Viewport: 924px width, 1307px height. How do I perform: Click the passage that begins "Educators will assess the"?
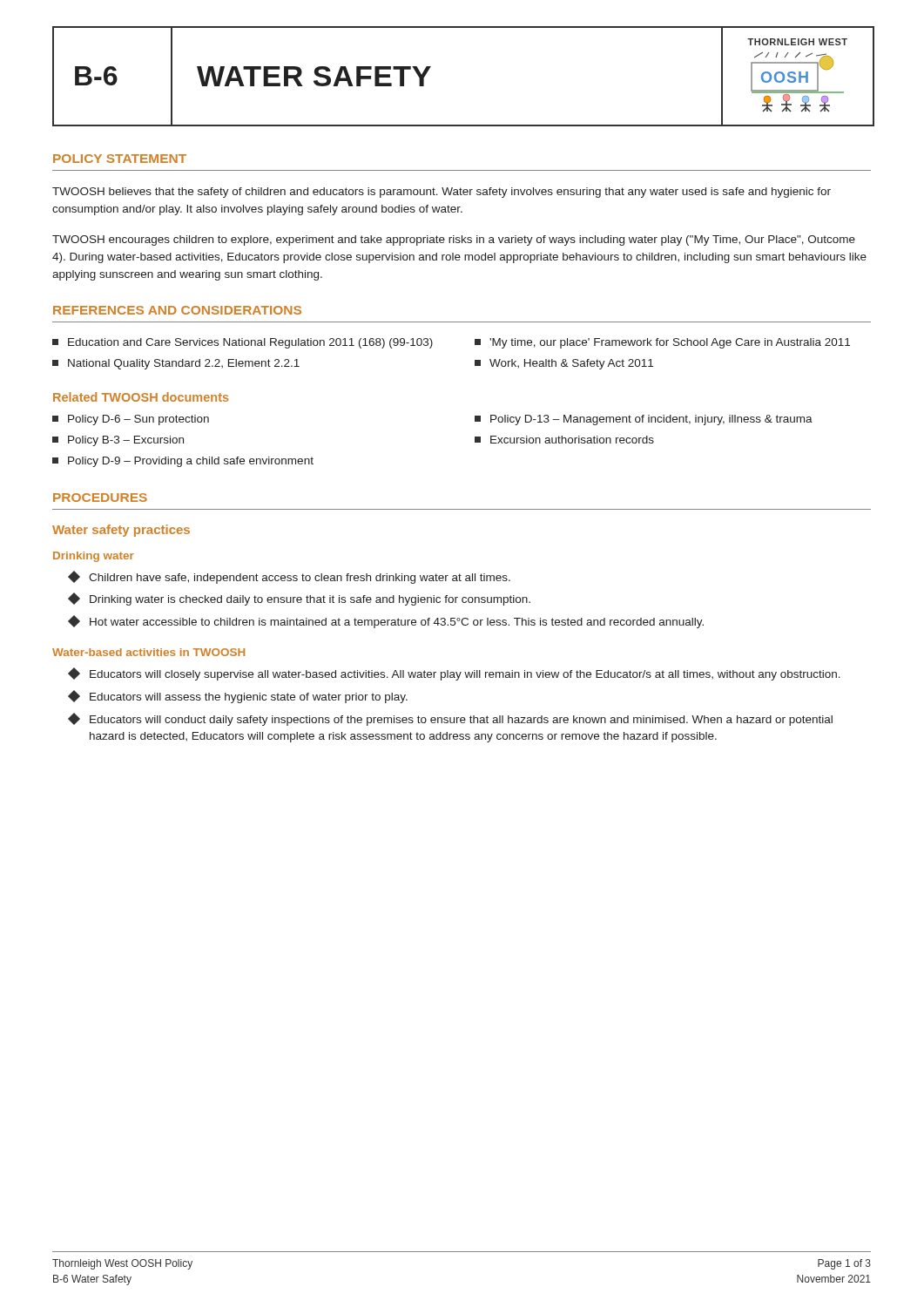(x=239, y=697)
